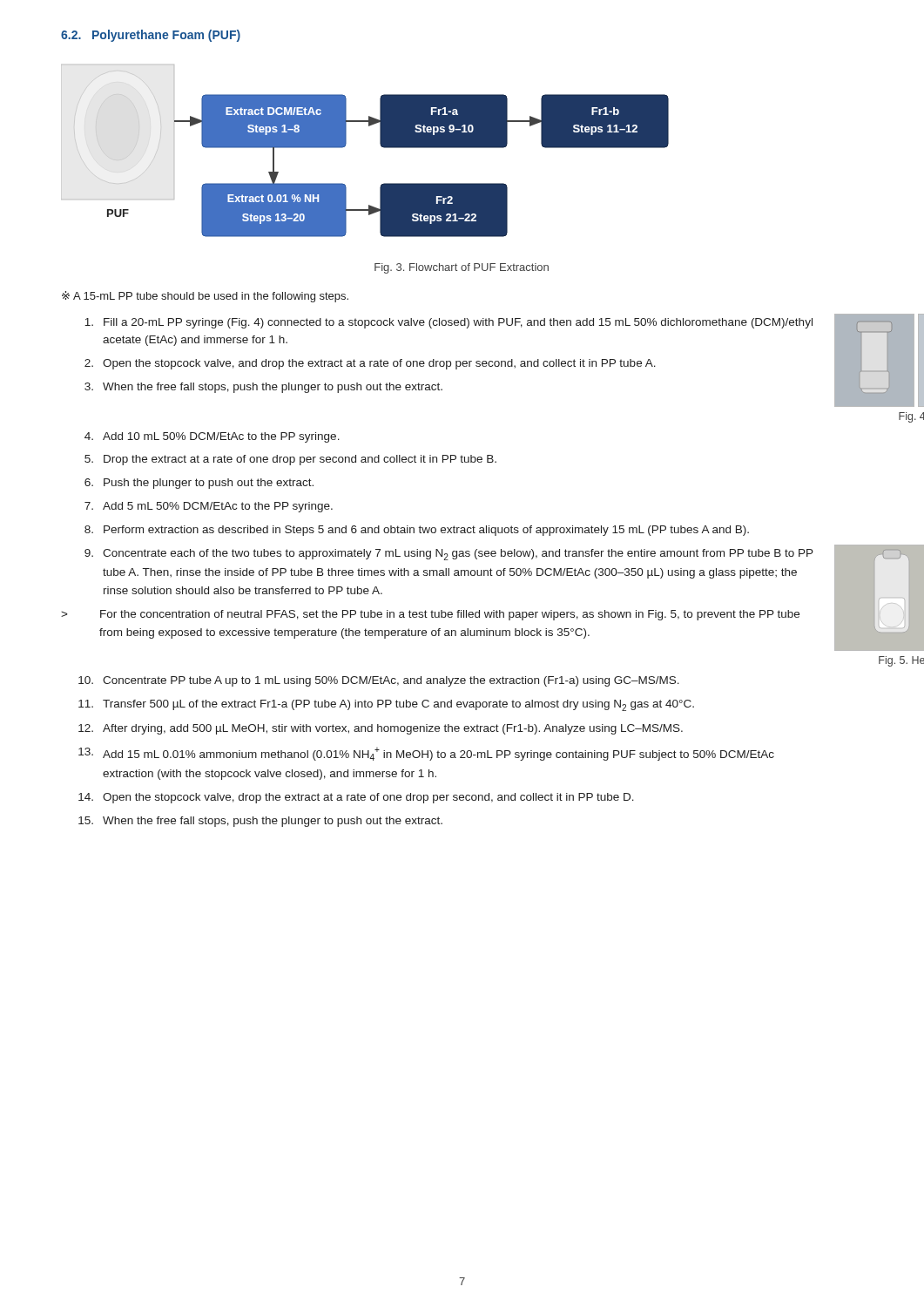
Task: Locate the flowchart
Action: tap(462, 157)
